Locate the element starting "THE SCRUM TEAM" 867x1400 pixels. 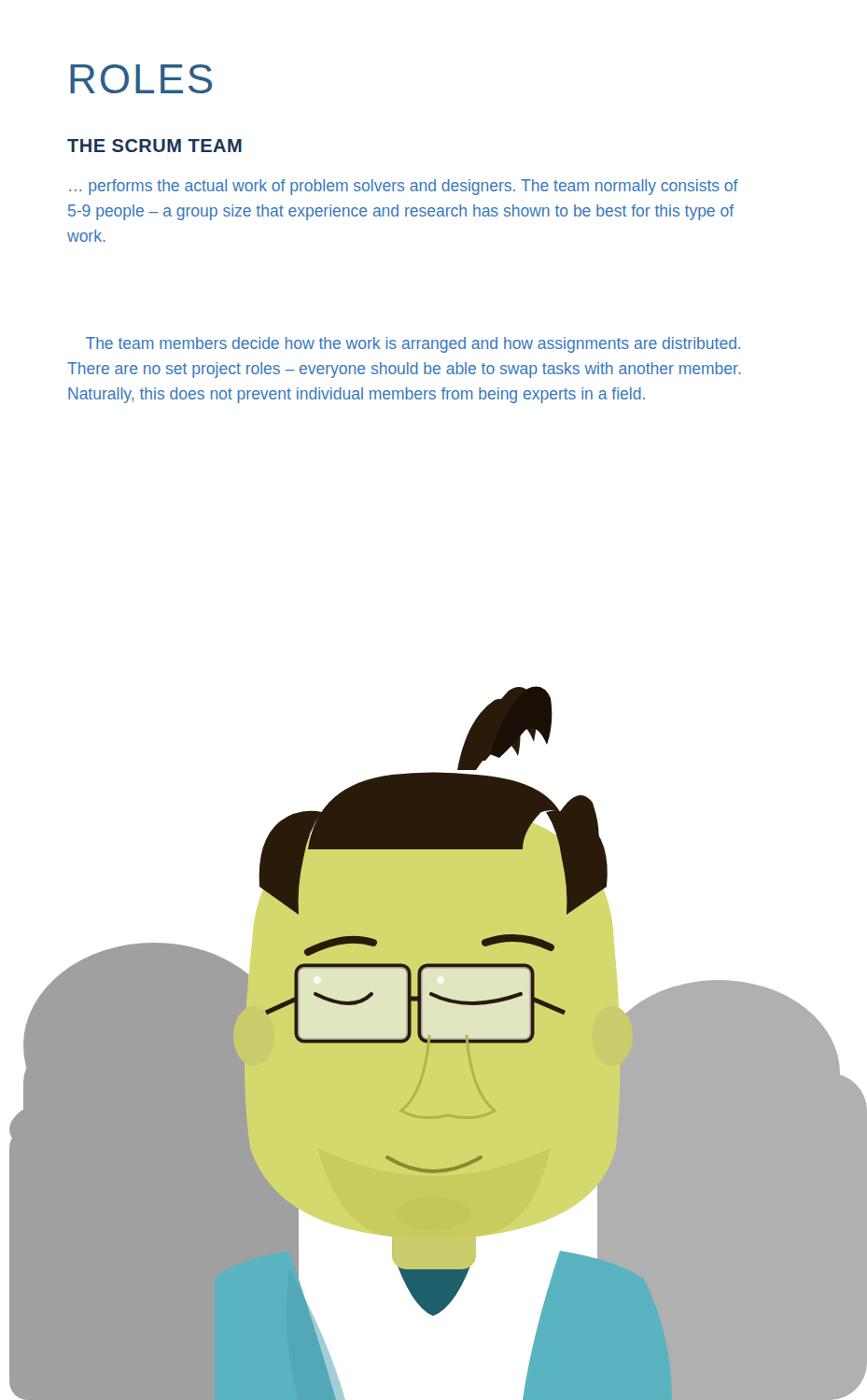(x=155, y=146)
